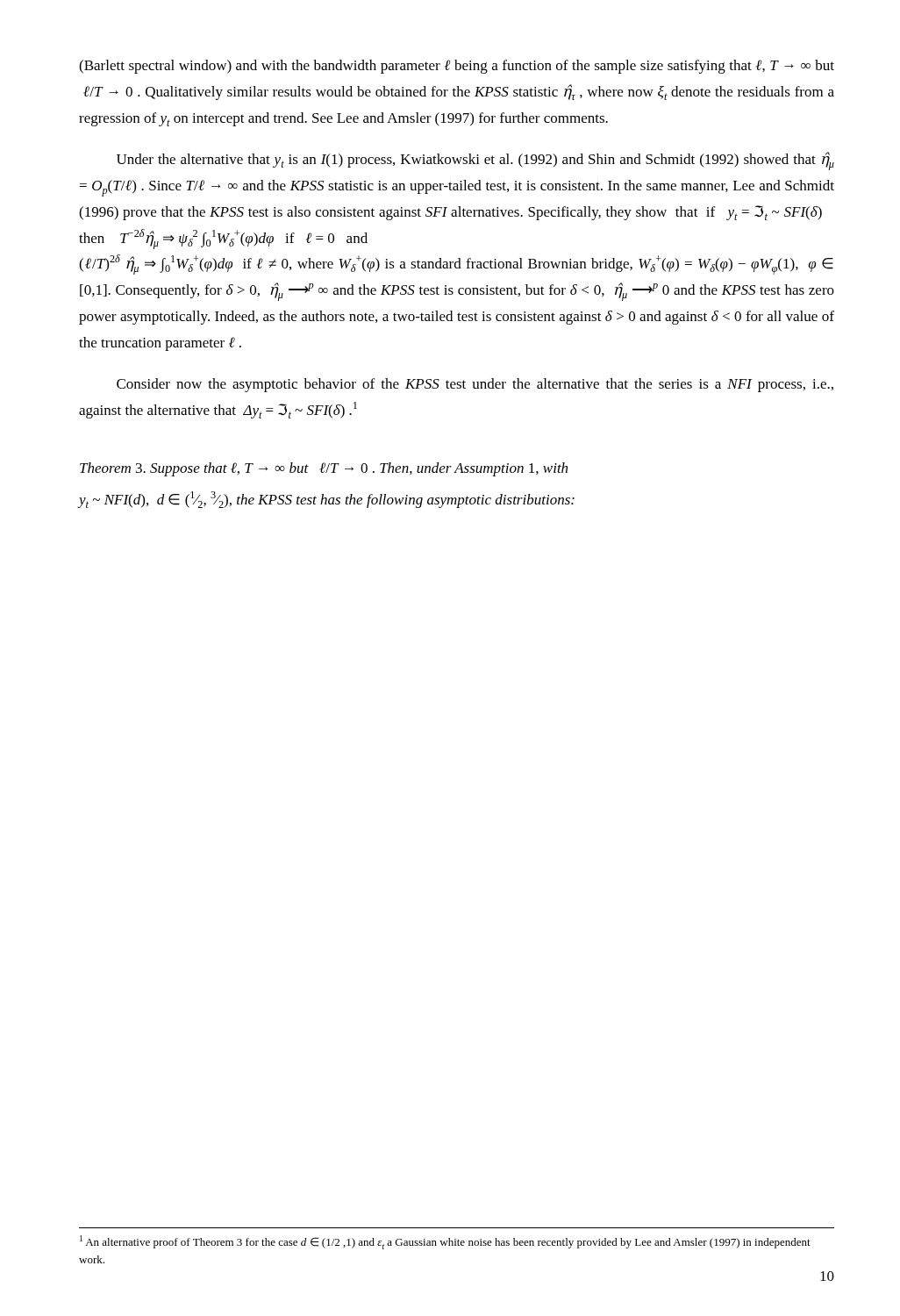Find the text block containing "Under the alternative that"

(x=457, y=251)
